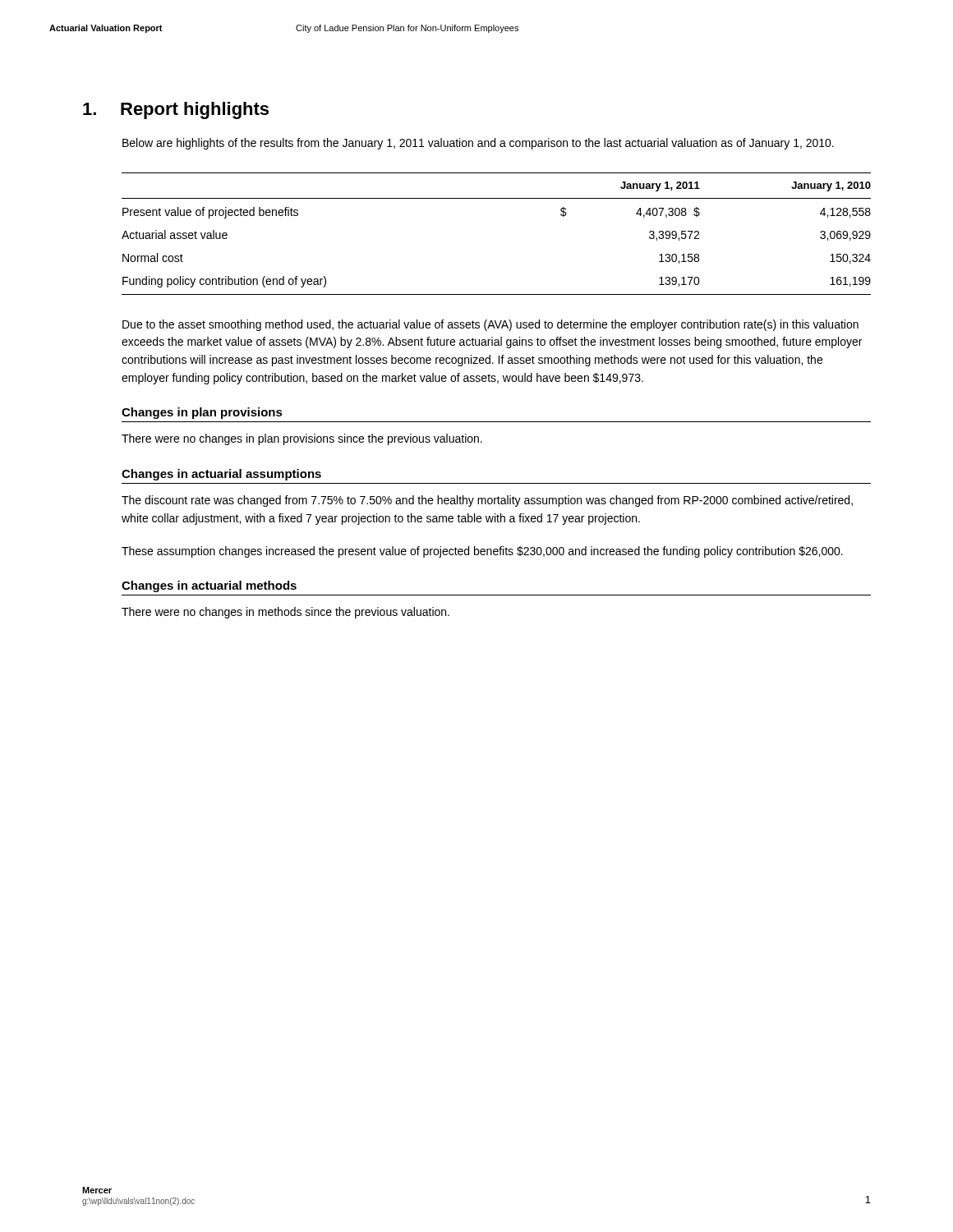Image resolution: width=953 pixels, height=1232 pixels.
Task: Locate the text block that says "The discount rate was changed from 7.75% to"
Action: click(488, 509)
